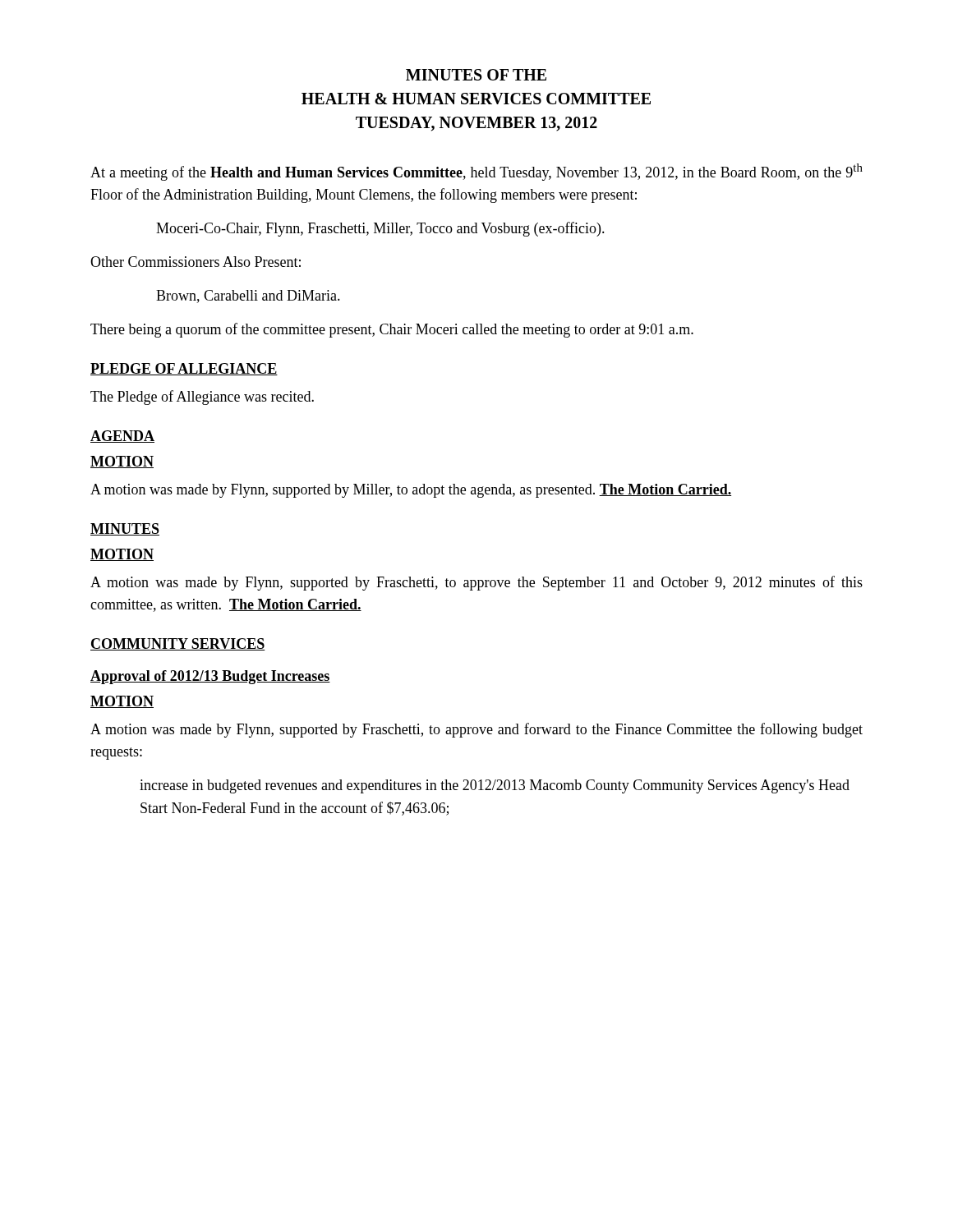Click on the region starting "MINUTES OF THE"
Image resolution: width=953 pixels, height=1232 pixels.
point(476,75)
